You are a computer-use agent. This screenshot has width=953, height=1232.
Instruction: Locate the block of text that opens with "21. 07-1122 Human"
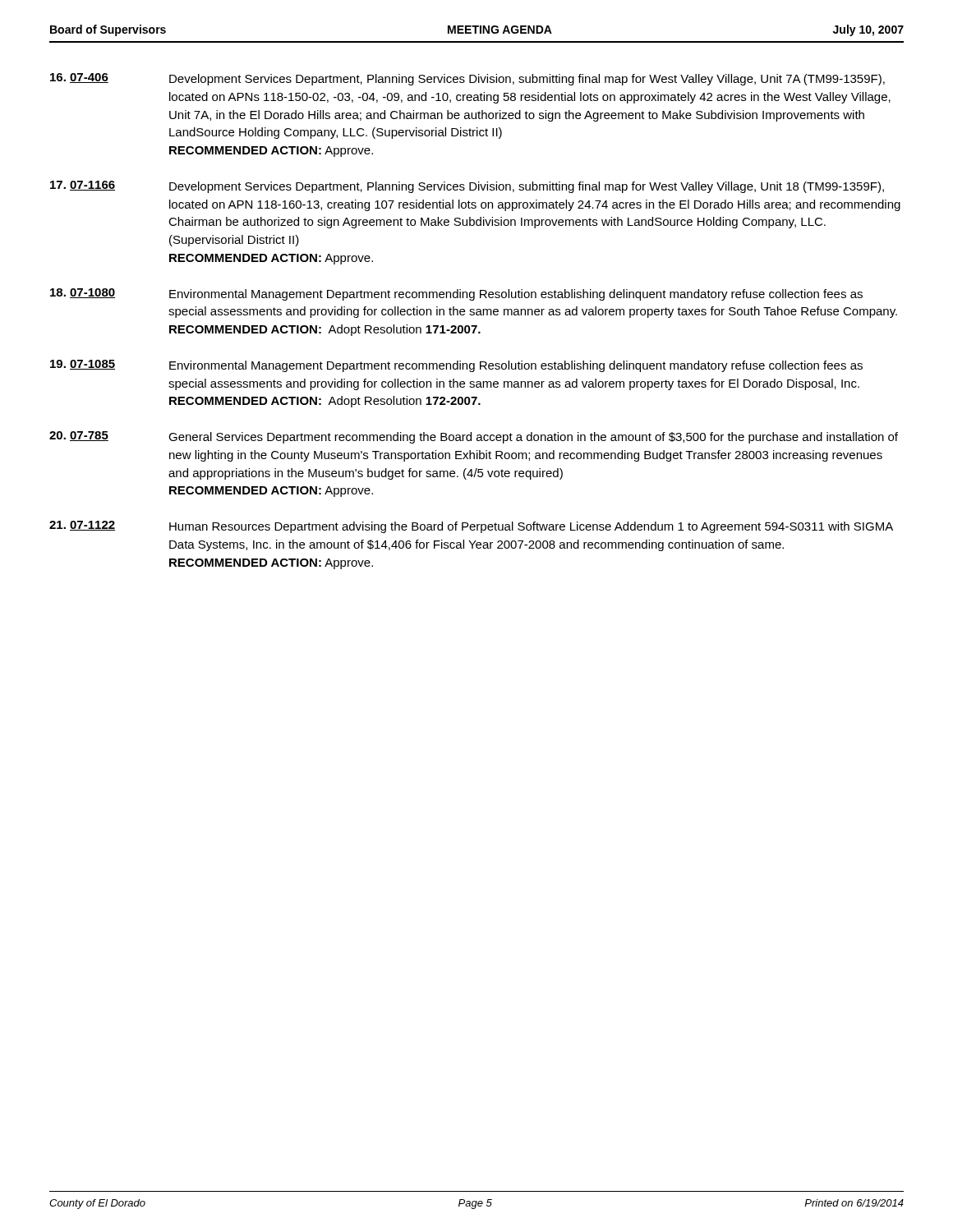(476, 544)
